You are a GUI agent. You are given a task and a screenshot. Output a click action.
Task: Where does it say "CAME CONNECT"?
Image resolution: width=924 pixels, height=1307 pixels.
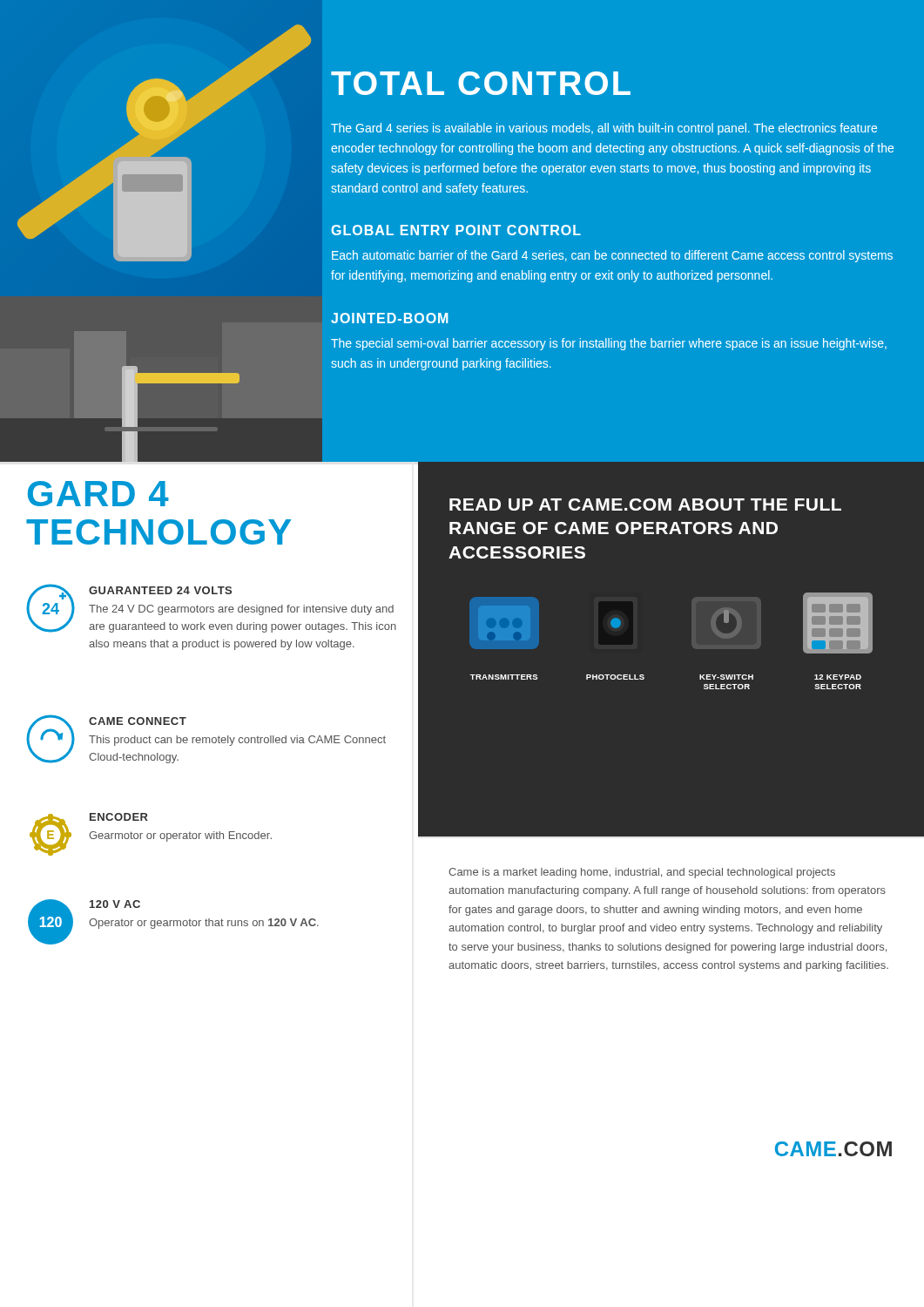[x=138, y=721]
